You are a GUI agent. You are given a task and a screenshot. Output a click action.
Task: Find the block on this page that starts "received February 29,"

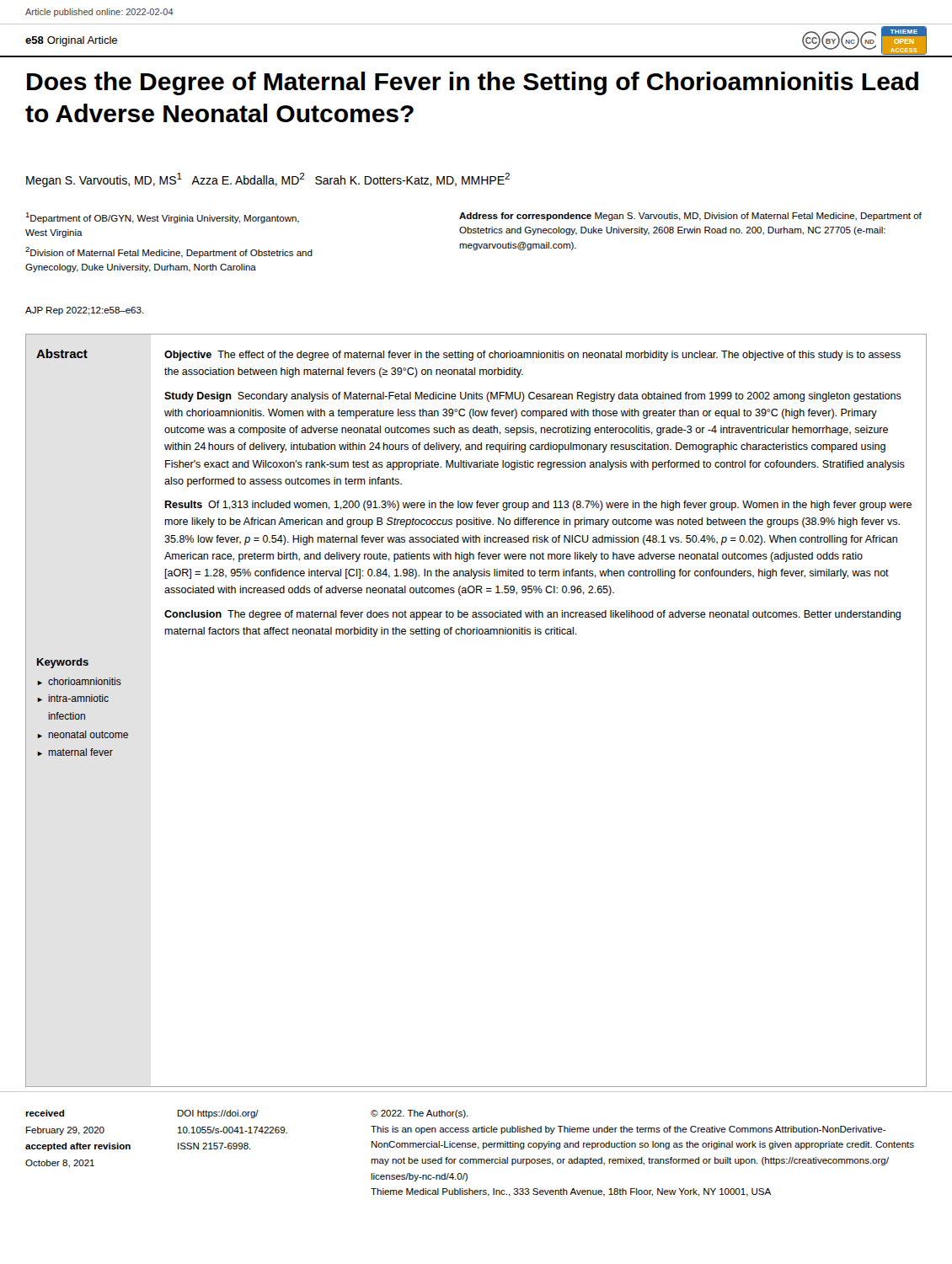click(x=97, y=1139)
